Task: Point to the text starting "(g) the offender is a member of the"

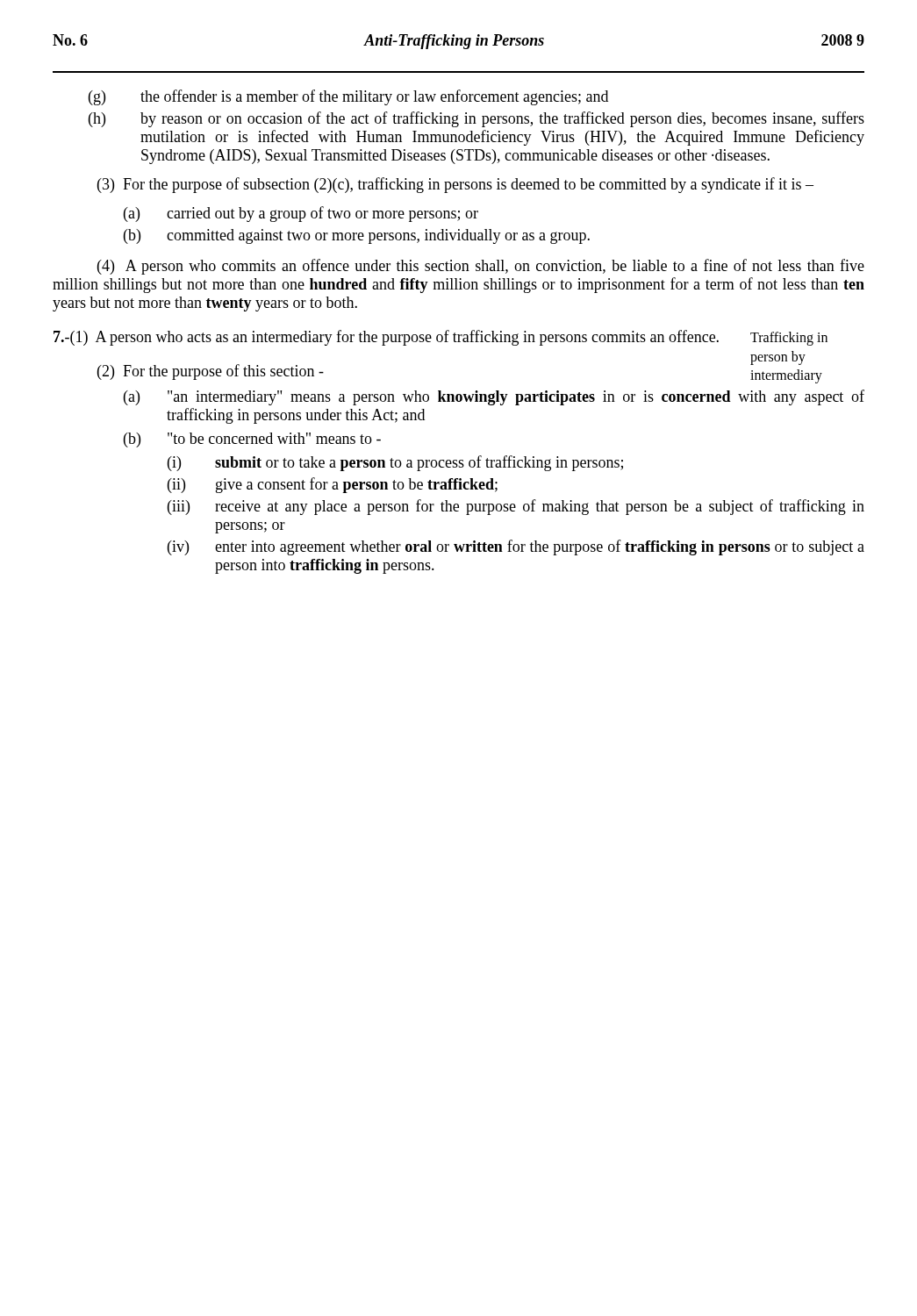Action: coord(458,97)
